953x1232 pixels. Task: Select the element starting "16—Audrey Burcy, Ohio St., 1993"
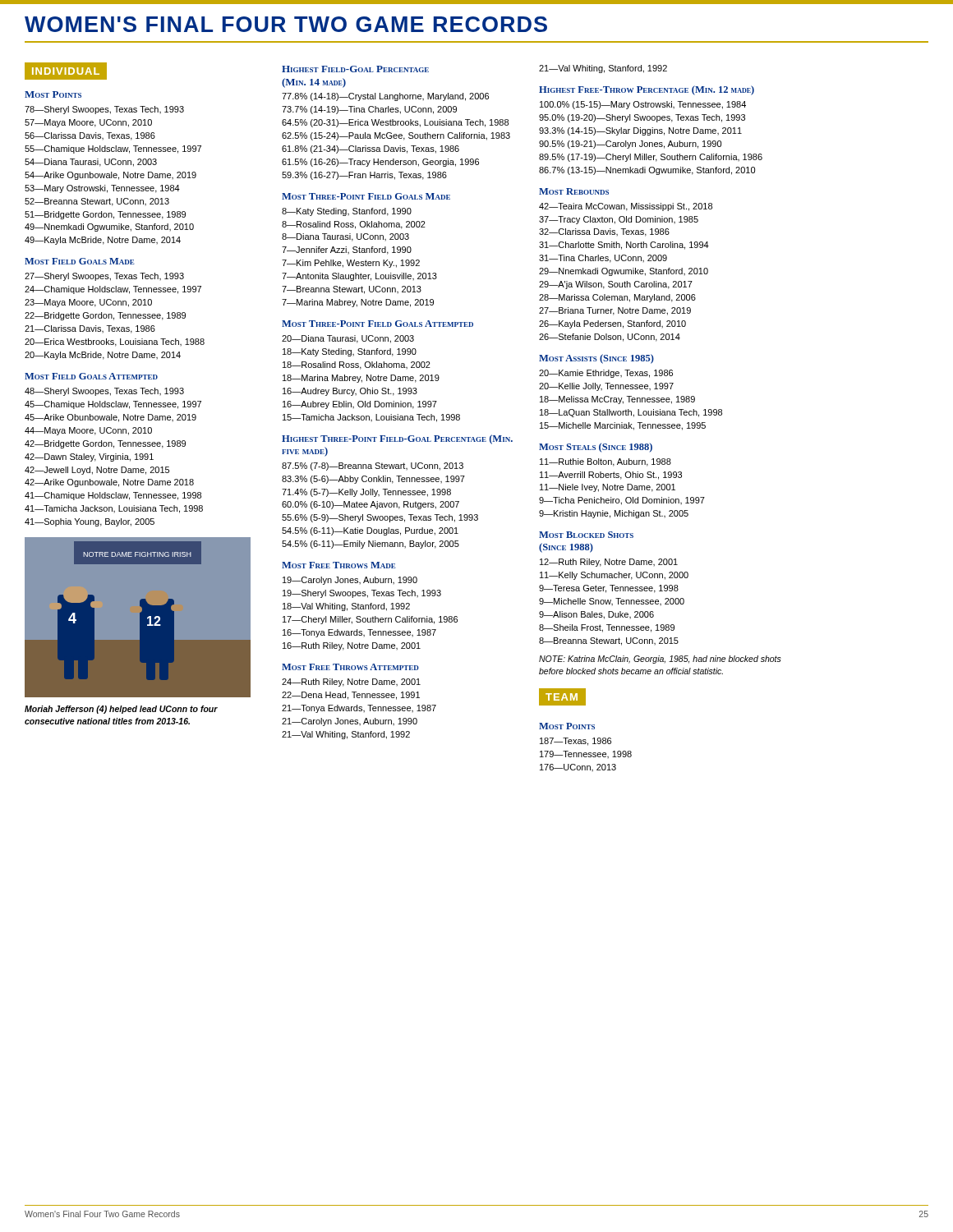click(350, 391)
